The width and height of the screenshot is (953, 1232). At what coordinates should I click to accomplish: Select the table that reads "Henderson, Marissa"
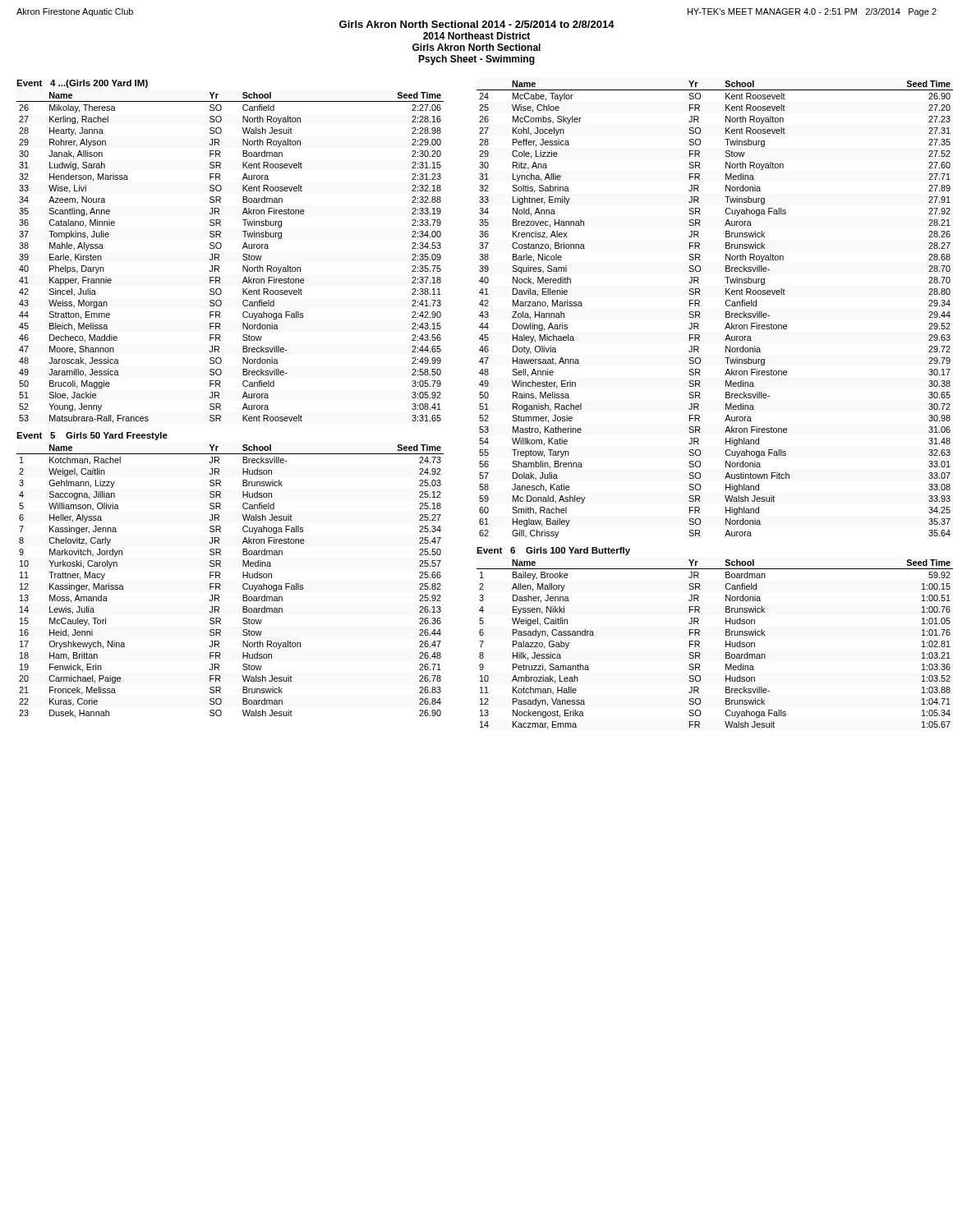[230, 257]
